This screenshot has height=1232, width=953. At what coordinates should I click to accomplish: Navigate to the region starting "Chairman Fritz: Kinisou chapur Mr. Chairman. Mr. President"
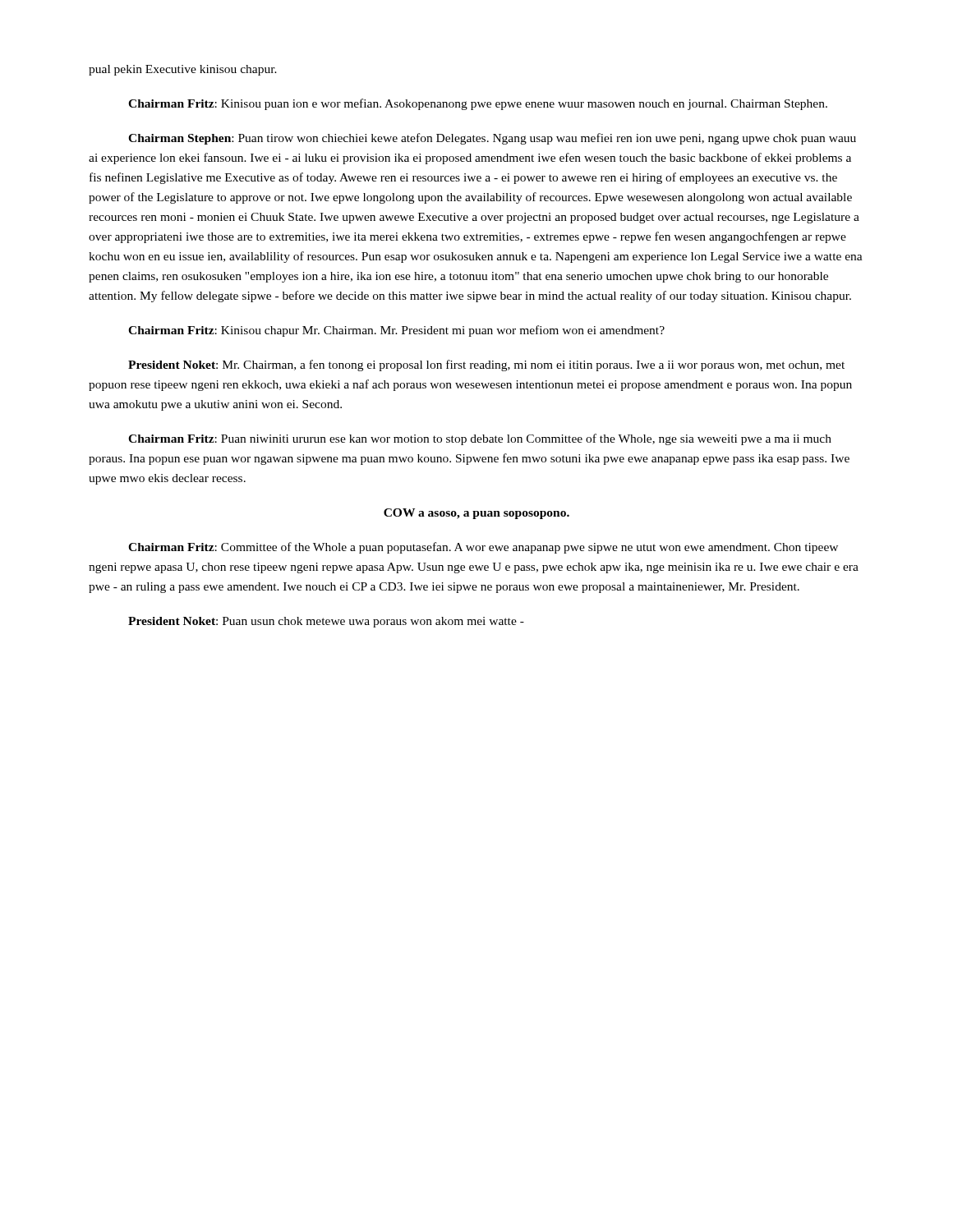click(x=396, y=330)
